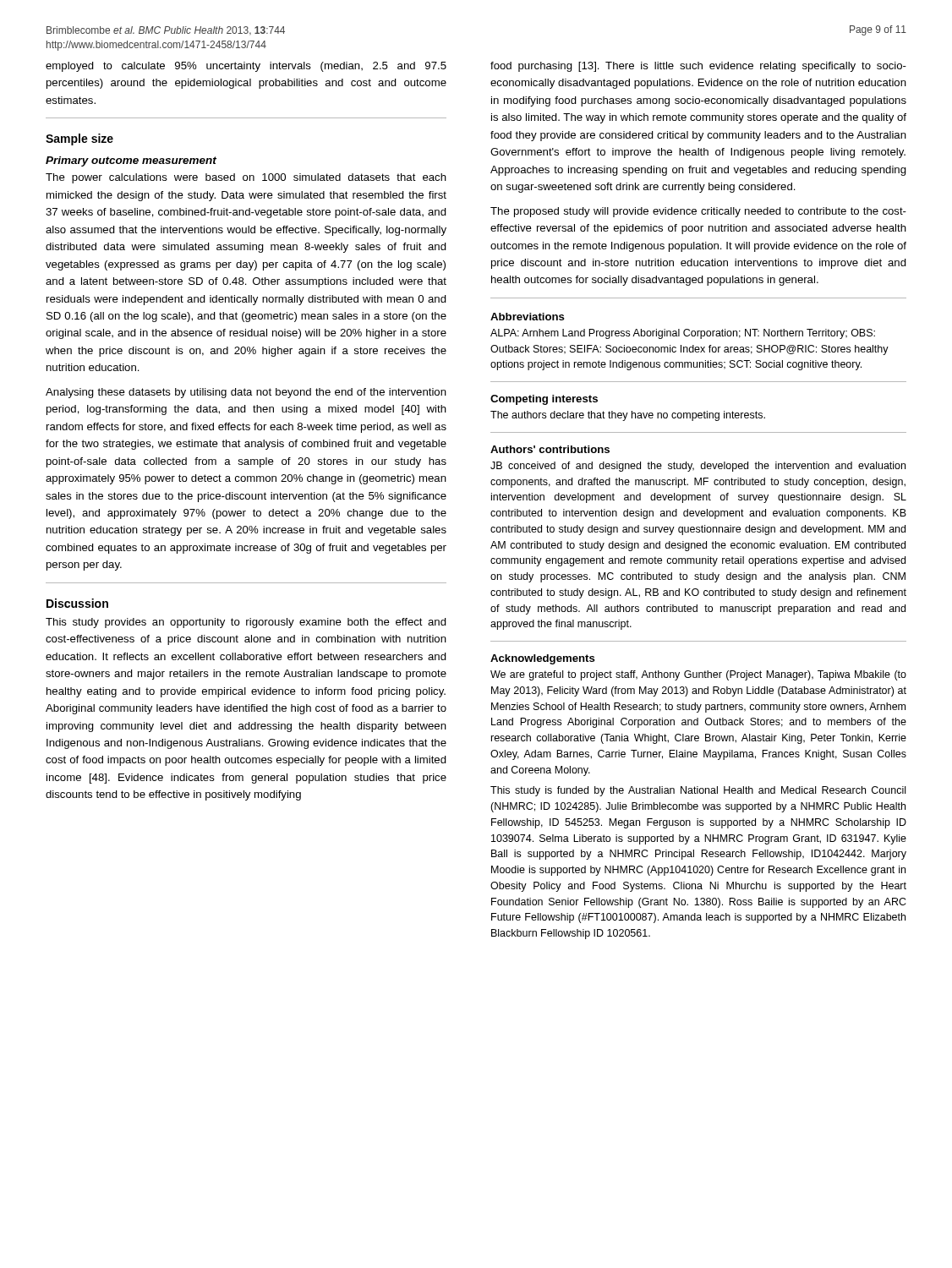Image resolution: width=952 pixels, height=1268 pixels.
Task: Locate the block of text that opens with "This study provides an"
Action: pyautogui.click(x=246, y=708)
